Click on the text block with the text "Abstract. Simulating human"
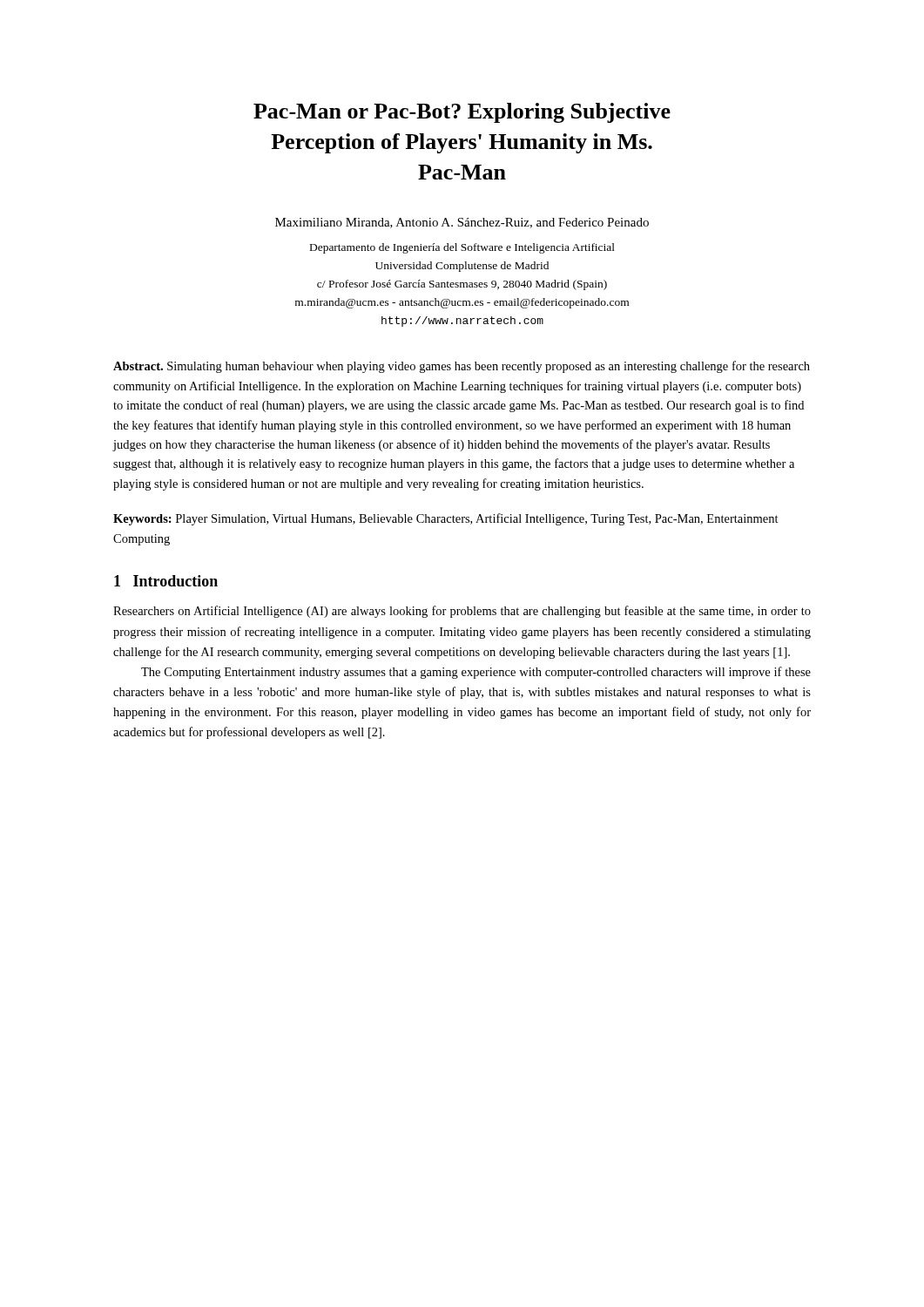This screenshot has width=924, height=1307. pyautogui.click(x=462, y=425)
